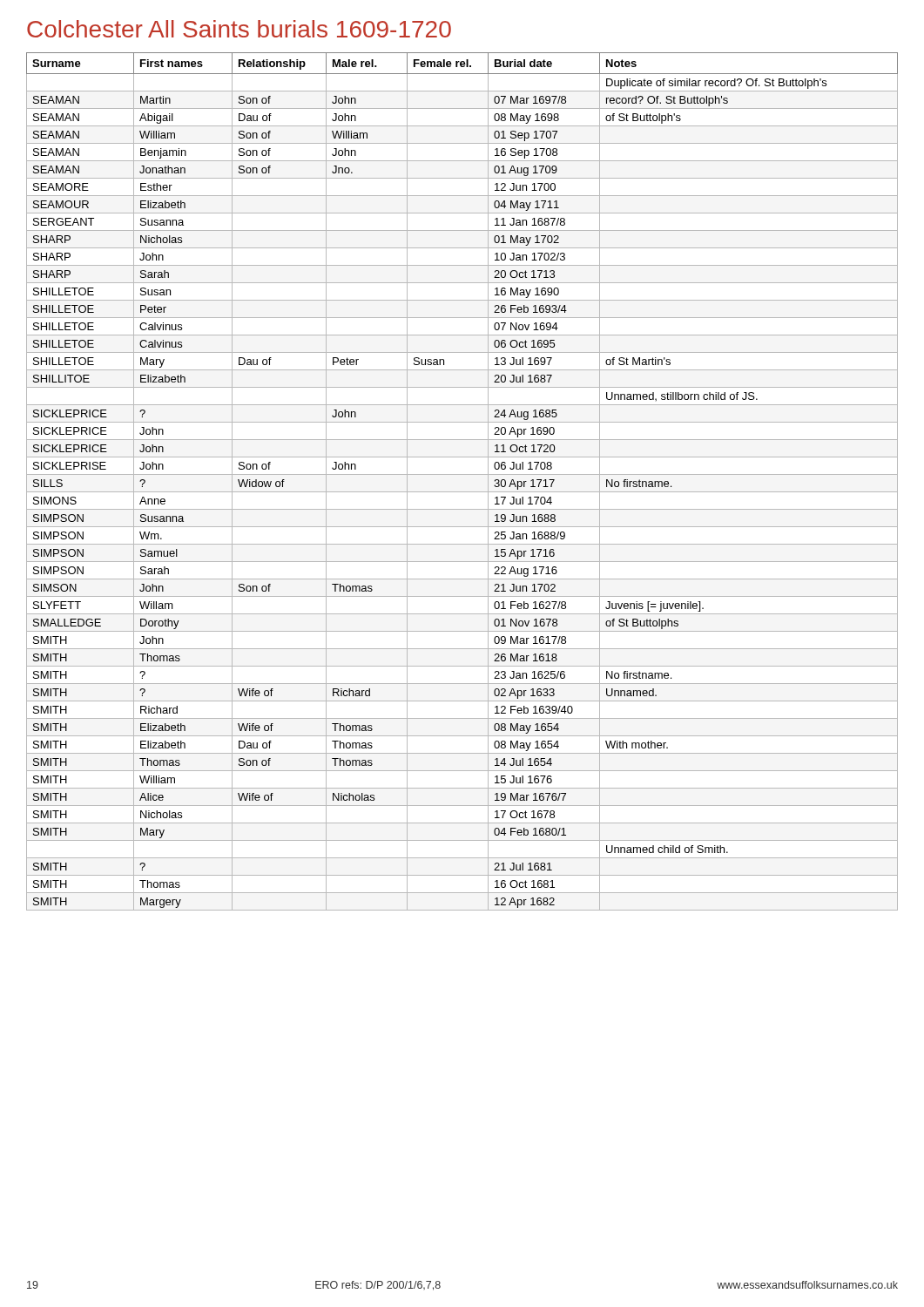The width and height of the screenshot is (924, 1307).
Task: Locate the title with the text "Colchester All Saints"
Action: pyautogui.click(x=239, y=29)
